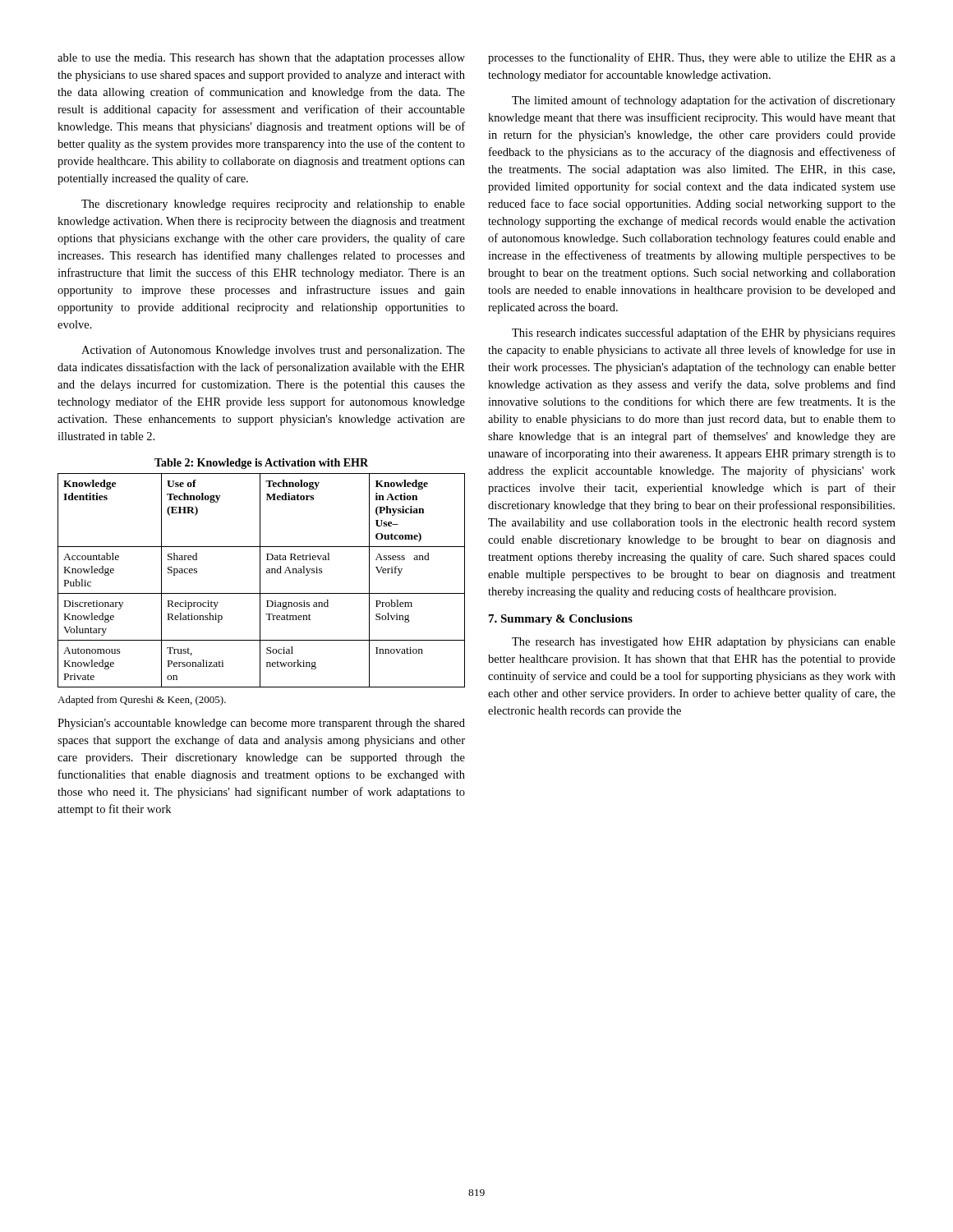Locate the caption
The height and width of the screenshot is (1232, 953).
[261, 700]
